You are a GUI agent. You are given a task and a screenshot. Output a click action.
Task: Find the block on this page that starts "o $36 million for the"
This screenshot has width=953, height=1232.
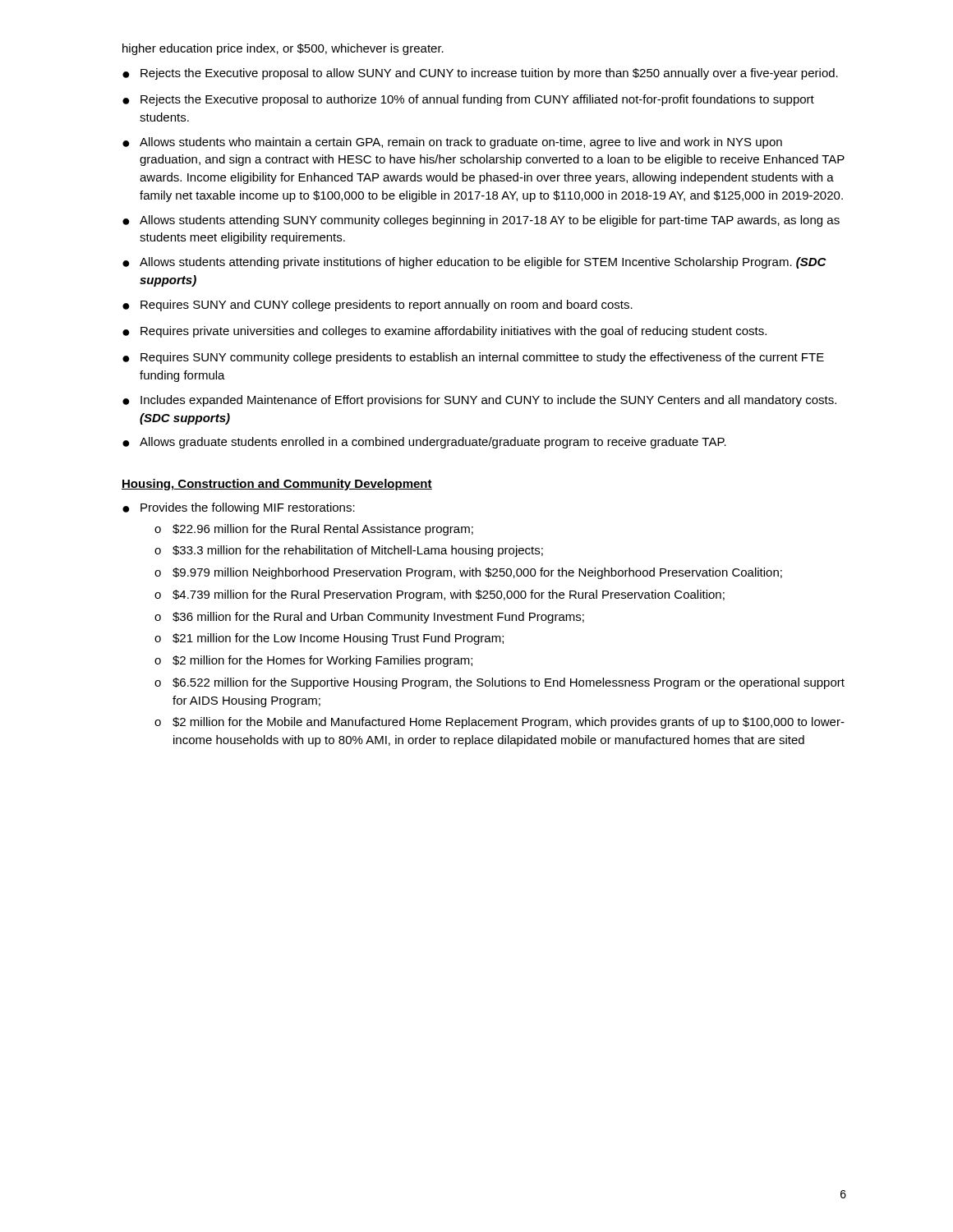[500, 616]
